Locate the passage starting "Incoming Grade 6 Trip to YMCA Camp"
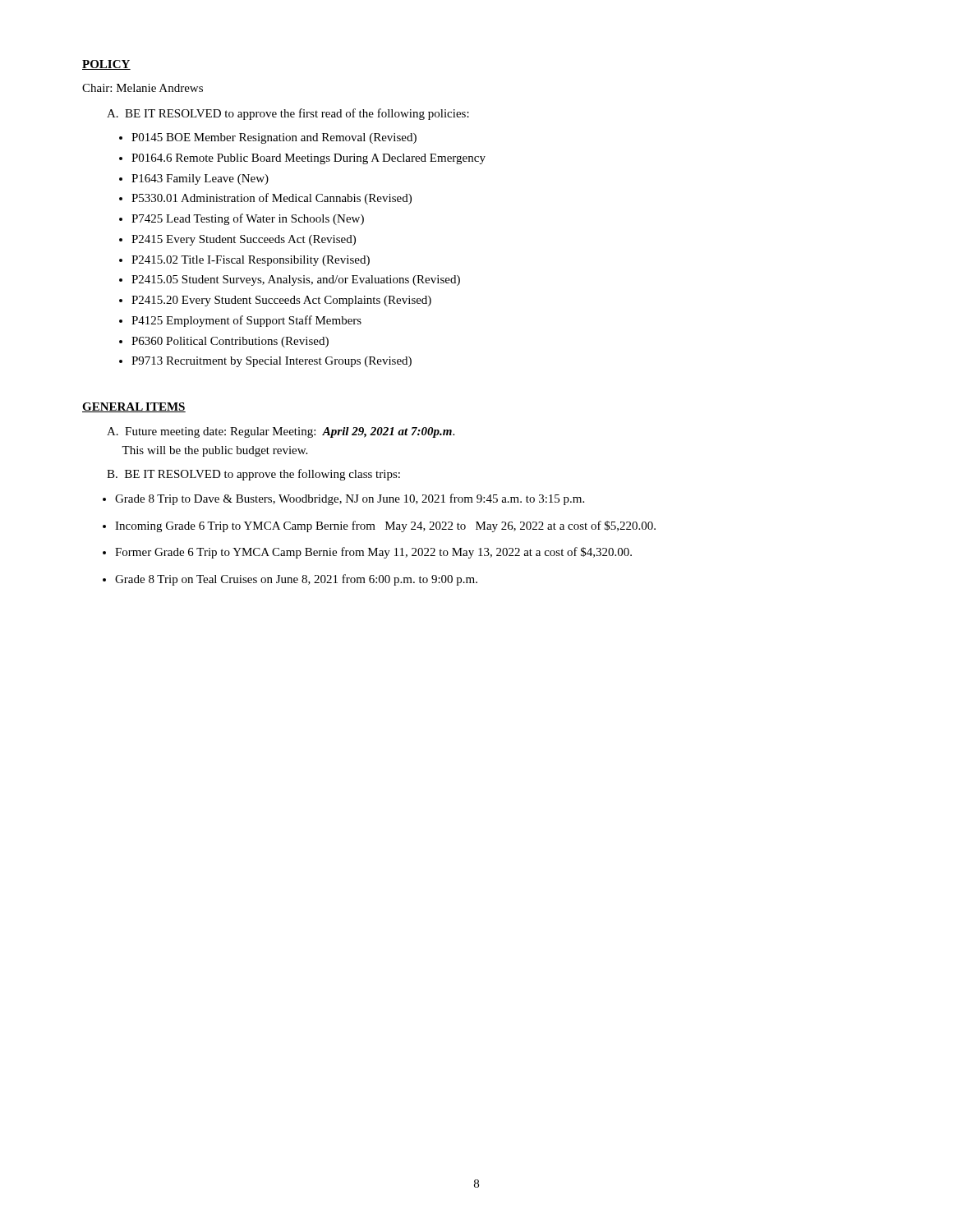 coord(386,525)
